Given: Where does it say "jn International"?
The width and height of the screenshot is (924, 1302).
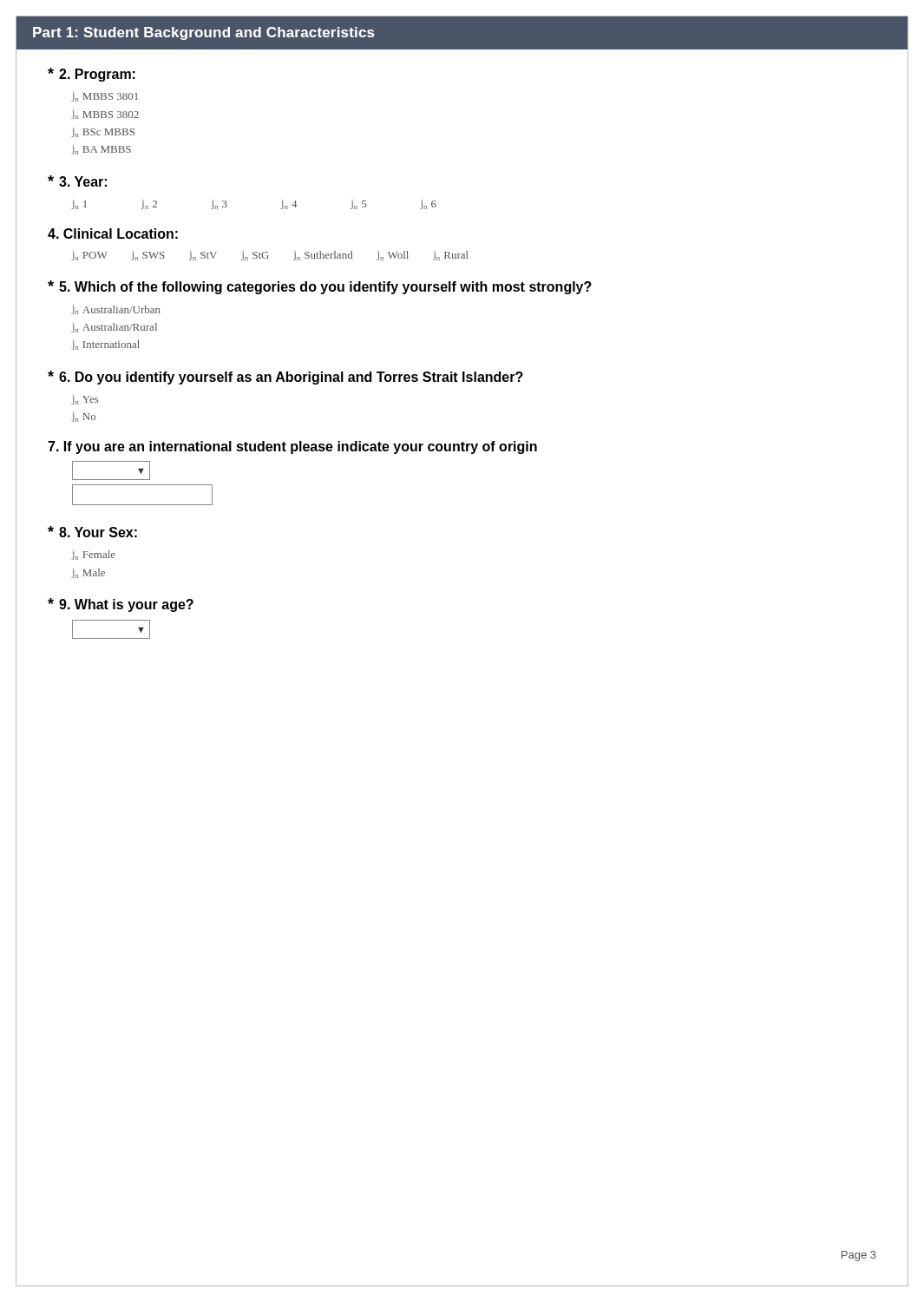Looking at the screenshot, I should [x=106, y=345].
